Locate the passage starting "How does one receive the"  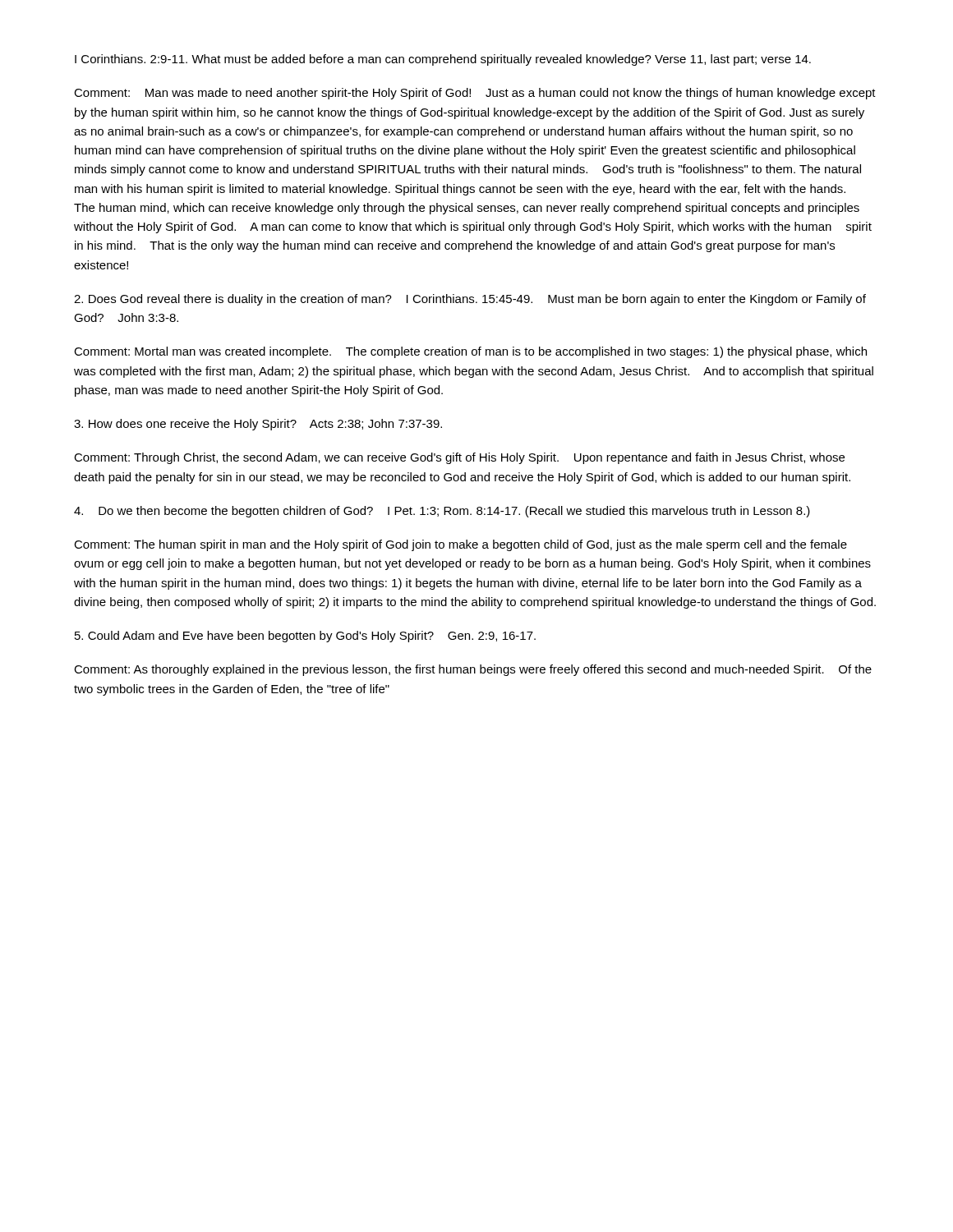tap(259, 423)
